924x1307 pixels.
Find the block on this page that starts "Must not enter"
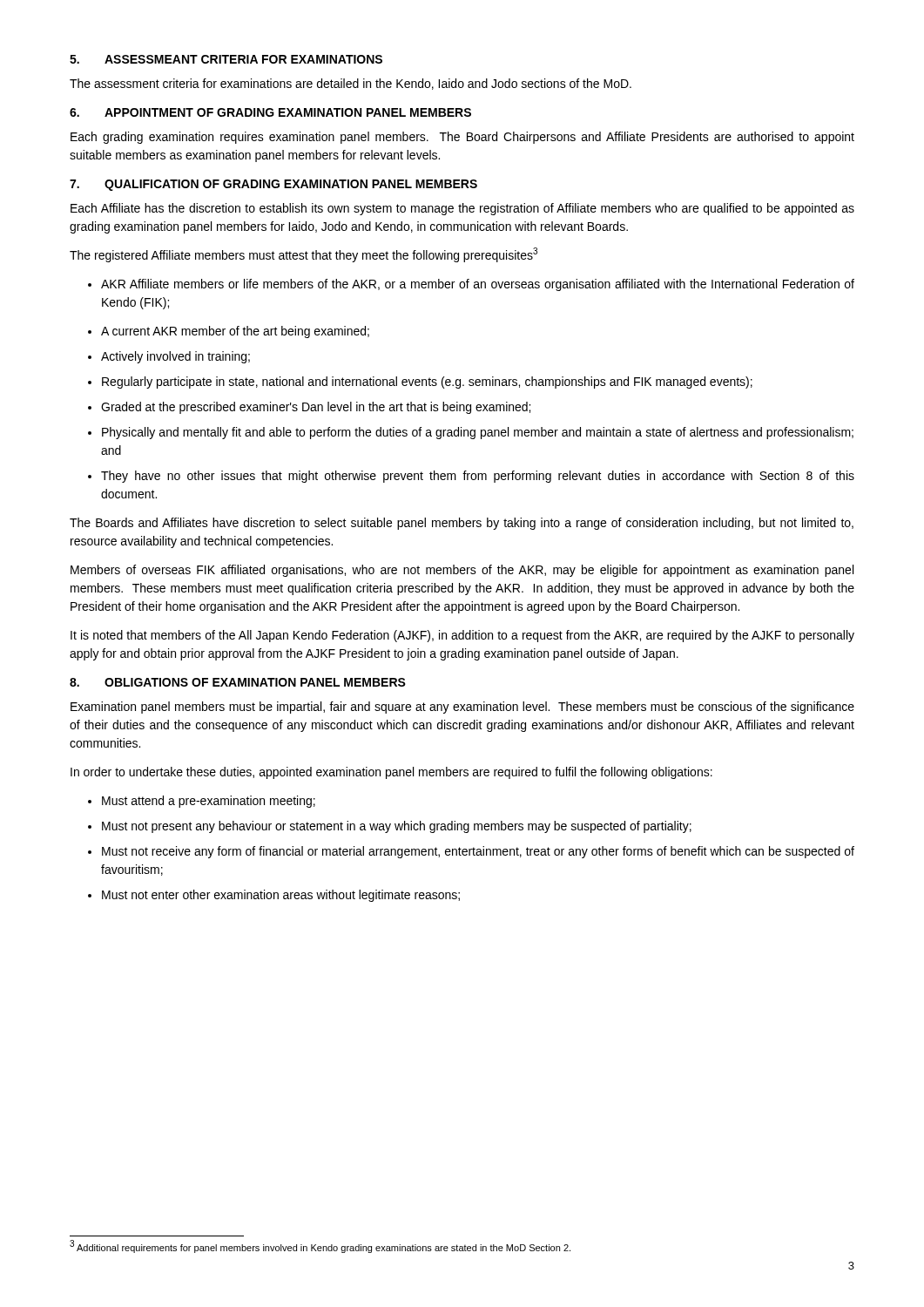[462, 895]
